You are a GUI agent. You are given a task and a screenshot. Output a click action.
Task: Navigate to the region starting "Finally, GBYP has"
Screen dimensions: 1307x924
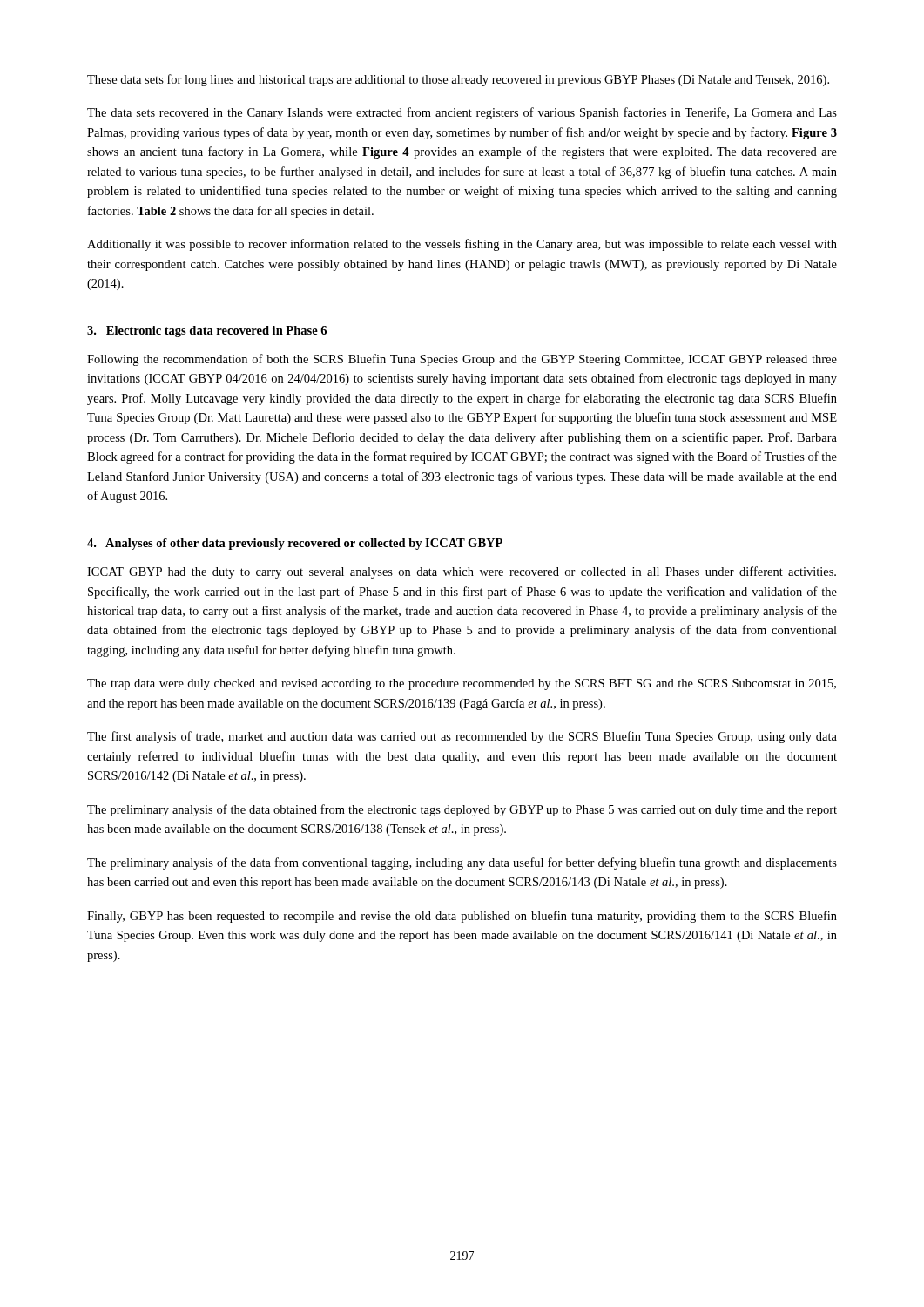[x=462, y=935]
